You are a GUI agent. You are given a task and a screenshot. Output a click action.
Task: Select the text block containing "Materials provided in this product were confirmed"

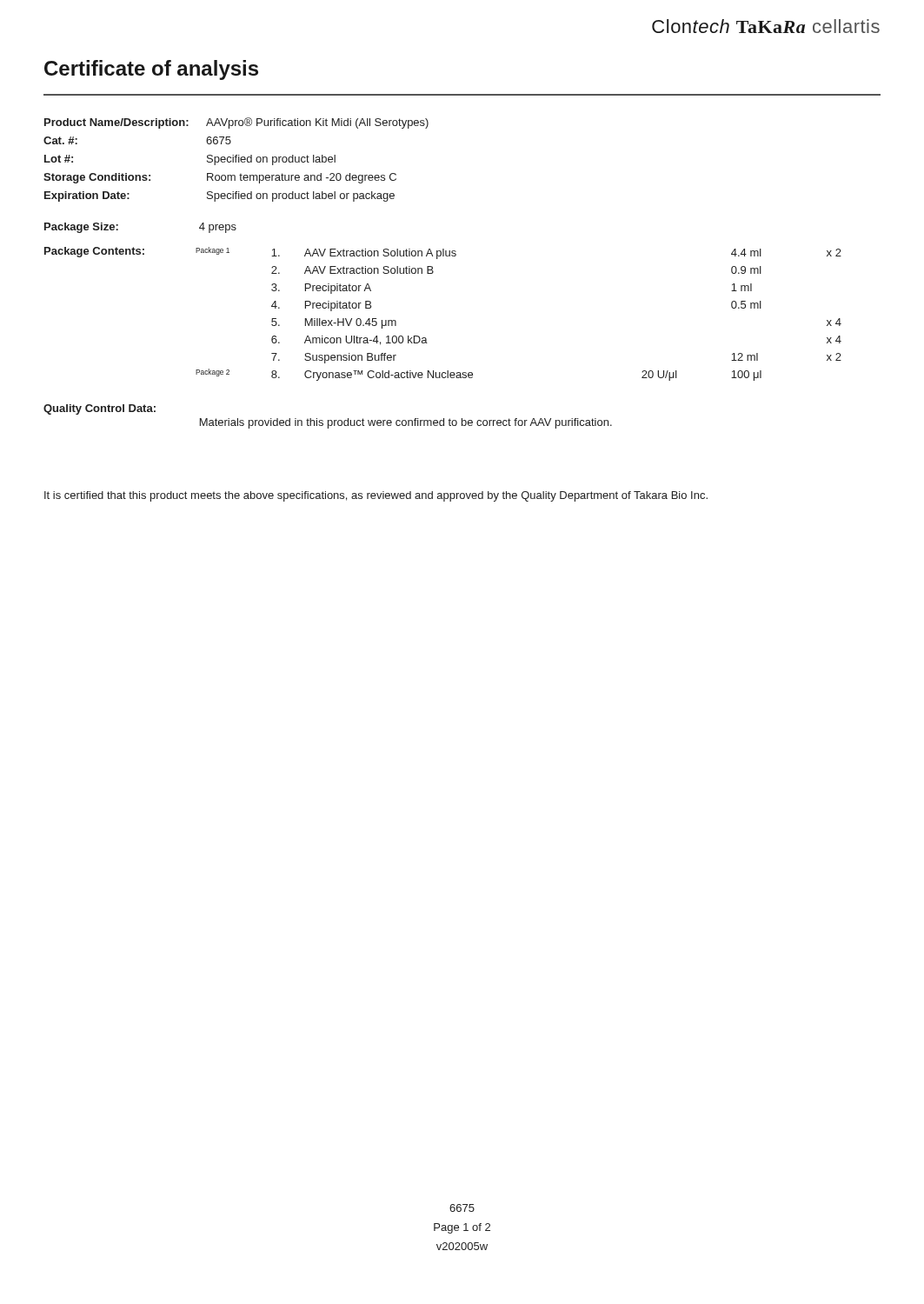click(406, 422)
